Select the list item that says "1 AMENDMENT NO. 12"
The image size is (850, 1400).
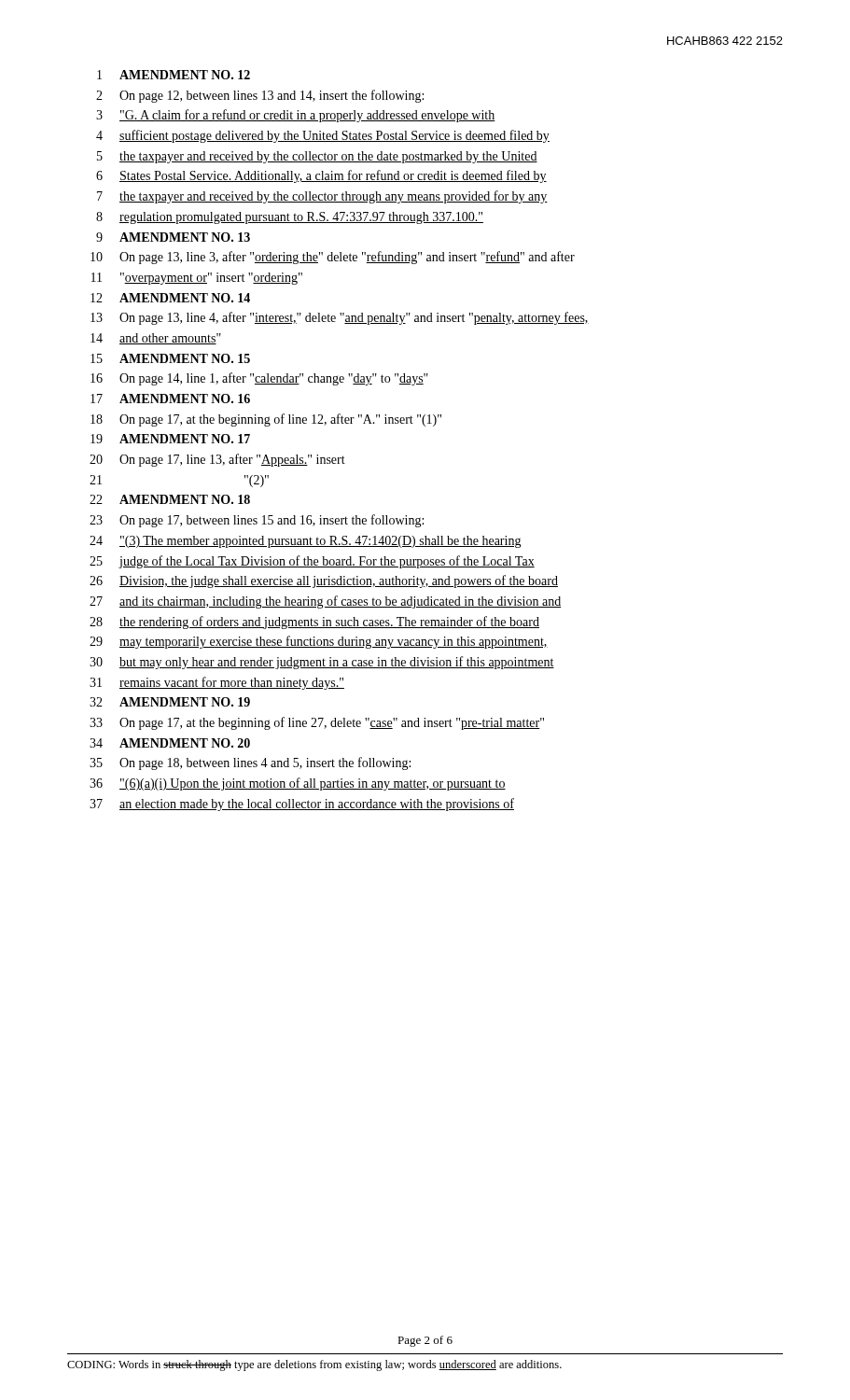(x=174, y=75)
